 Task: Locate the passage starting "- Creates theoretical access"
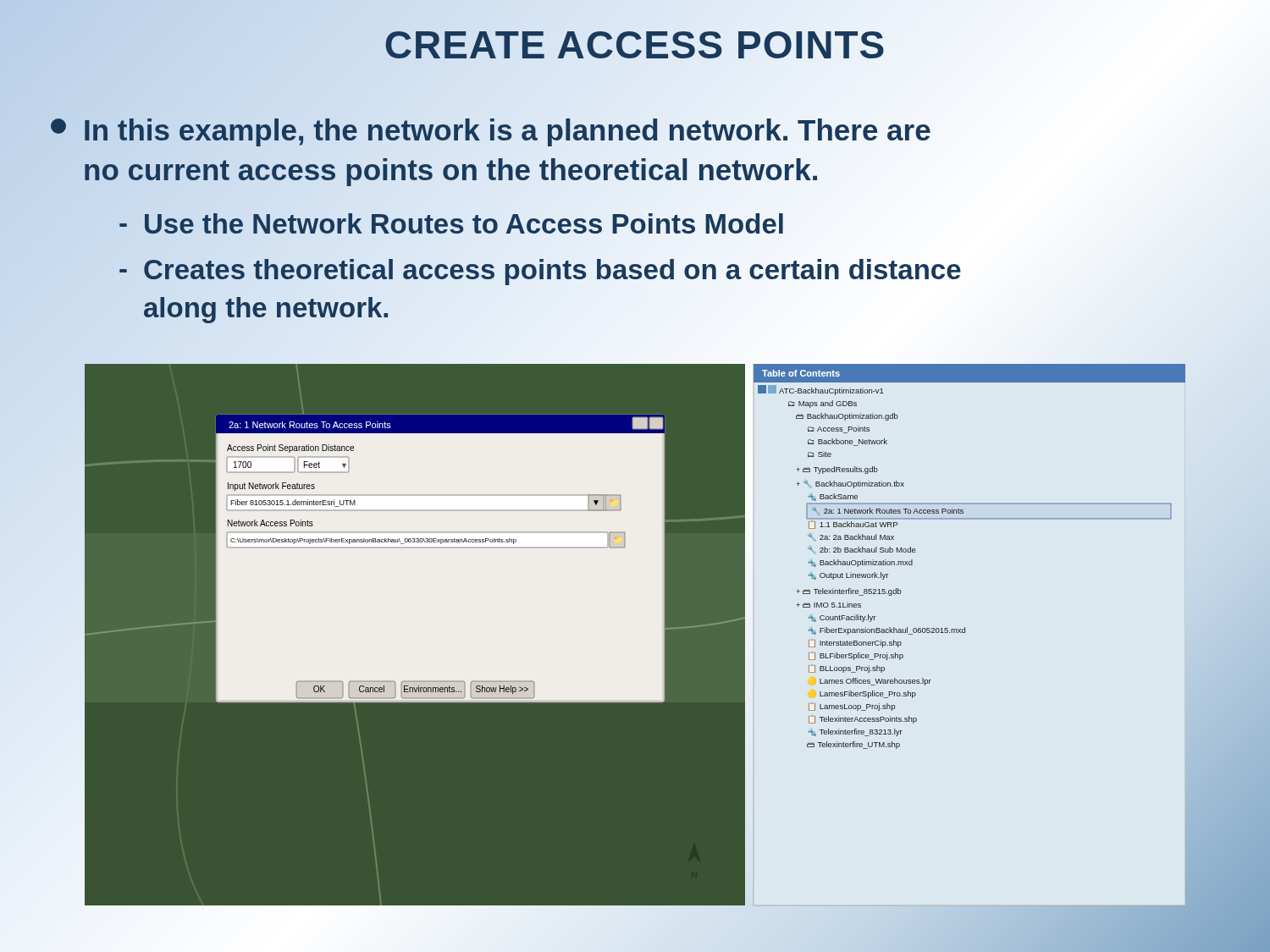coord(540,289)
